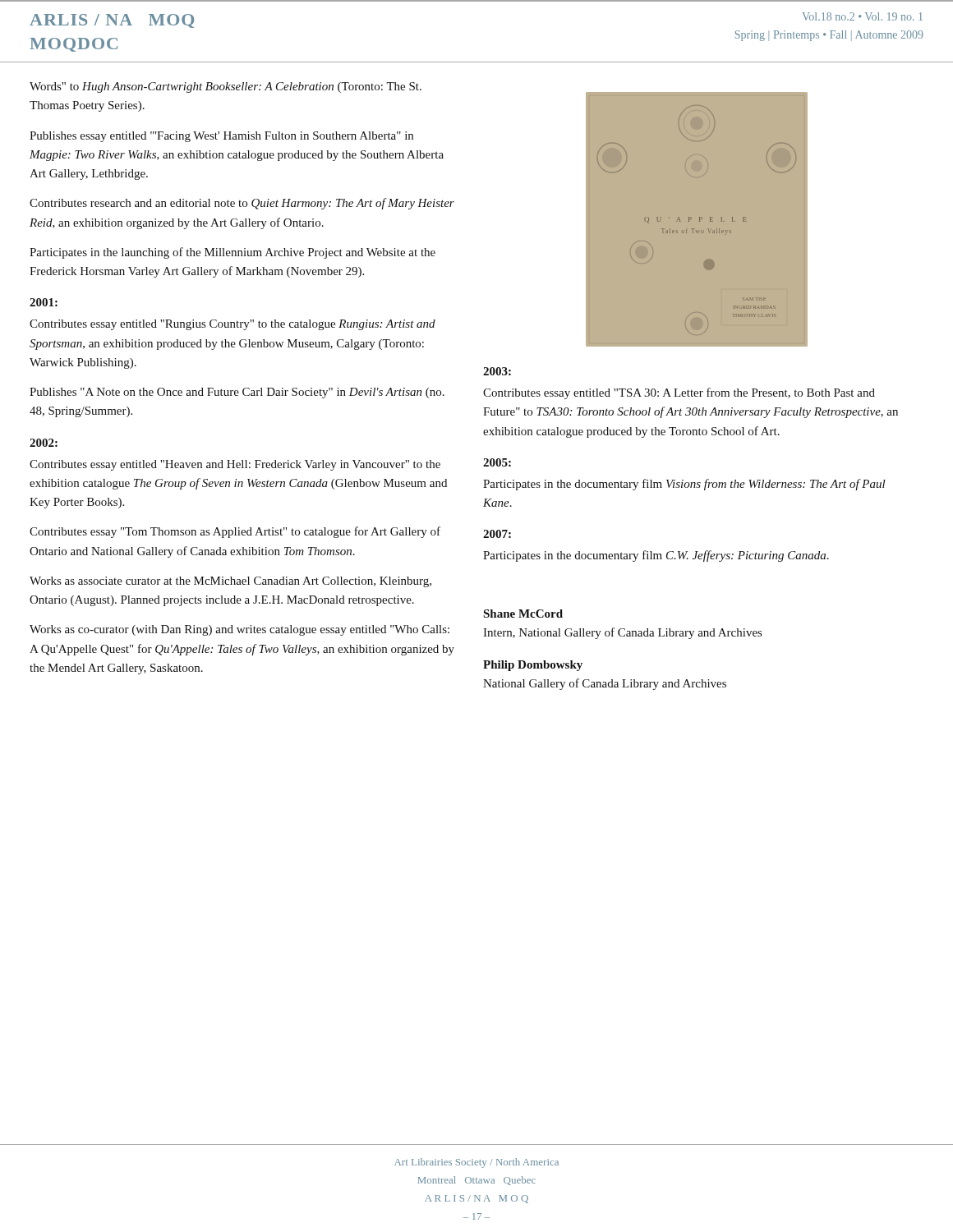Point to the block beginning "Works as co-curator (with Dan"
This screenshot has width=953, height=1232.
click(x=242, y=649)
